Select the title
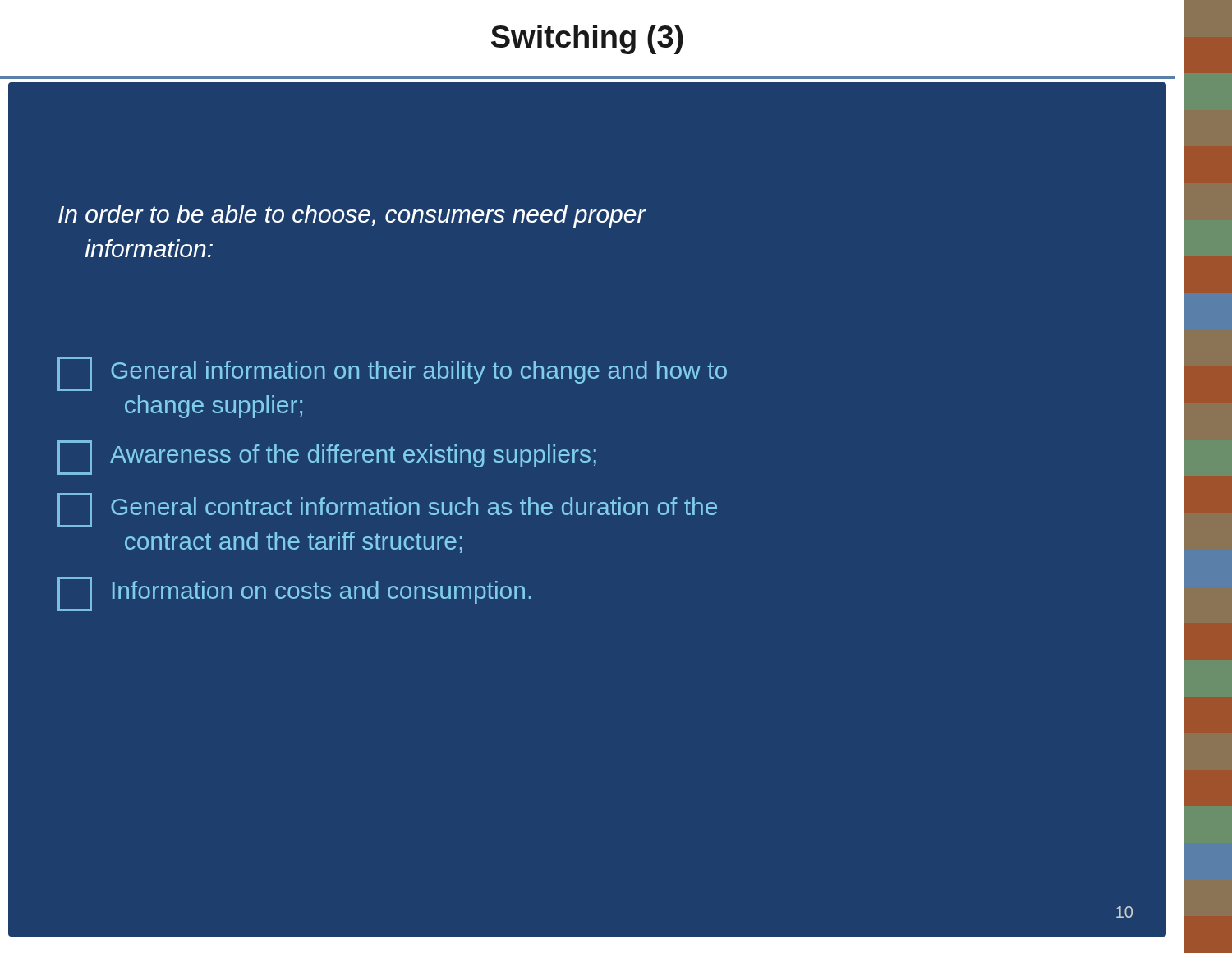This screenshot has width=1232, height=953. click(587, 37)
